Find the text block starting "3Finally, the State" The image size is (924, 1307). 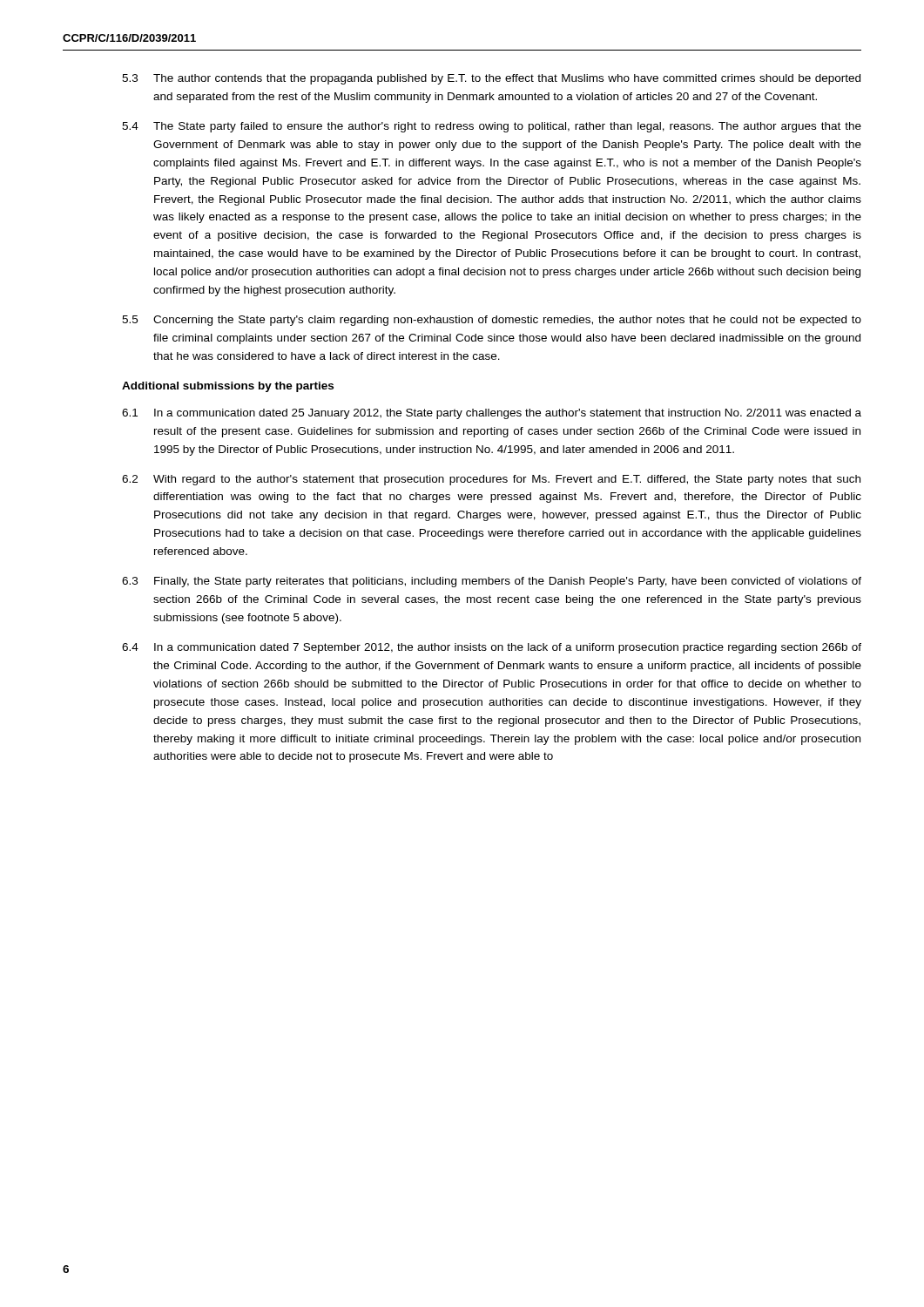(x=492, y=600)
